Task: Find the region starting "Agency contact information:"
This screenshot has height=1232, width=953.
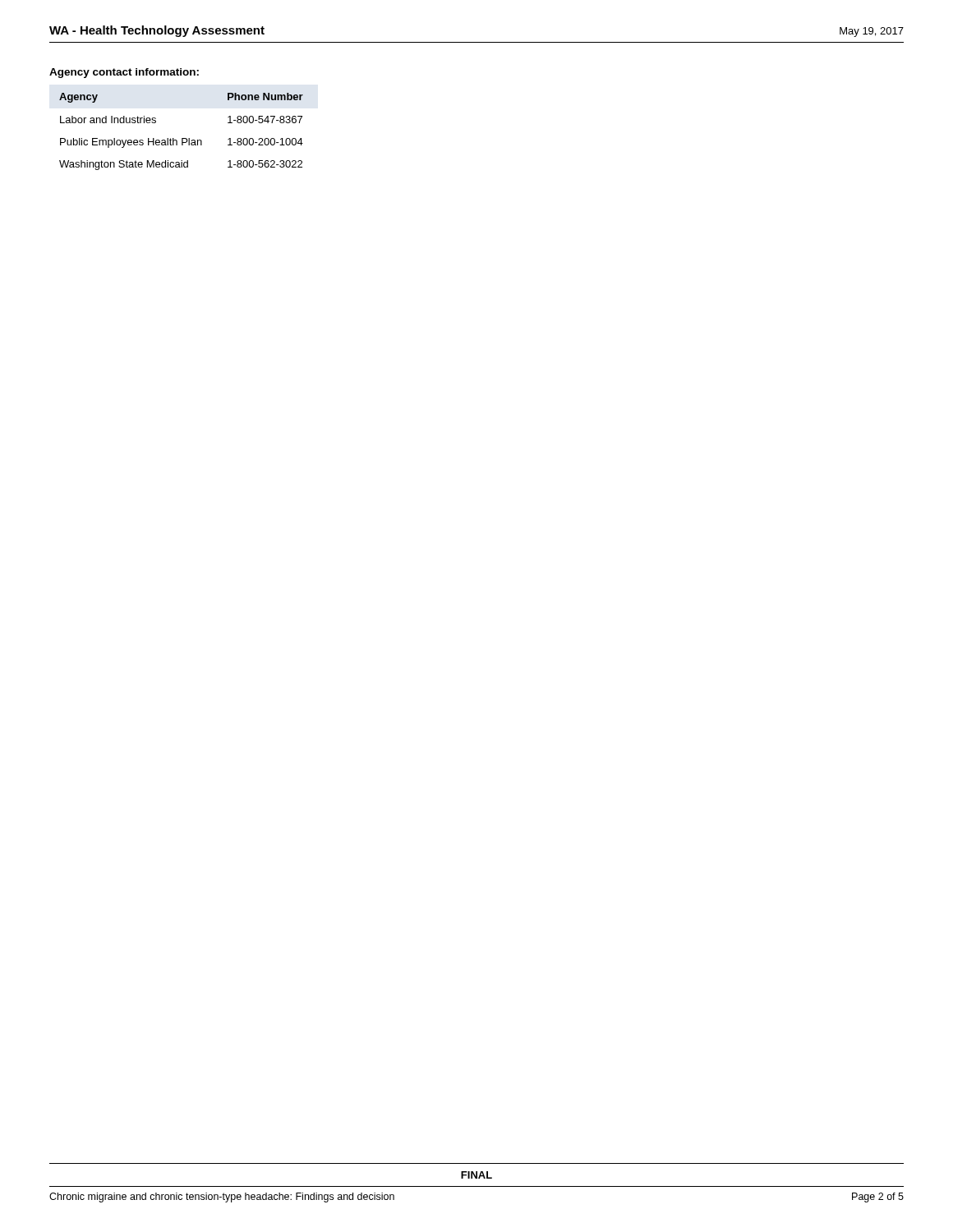Action: point(124,72)
